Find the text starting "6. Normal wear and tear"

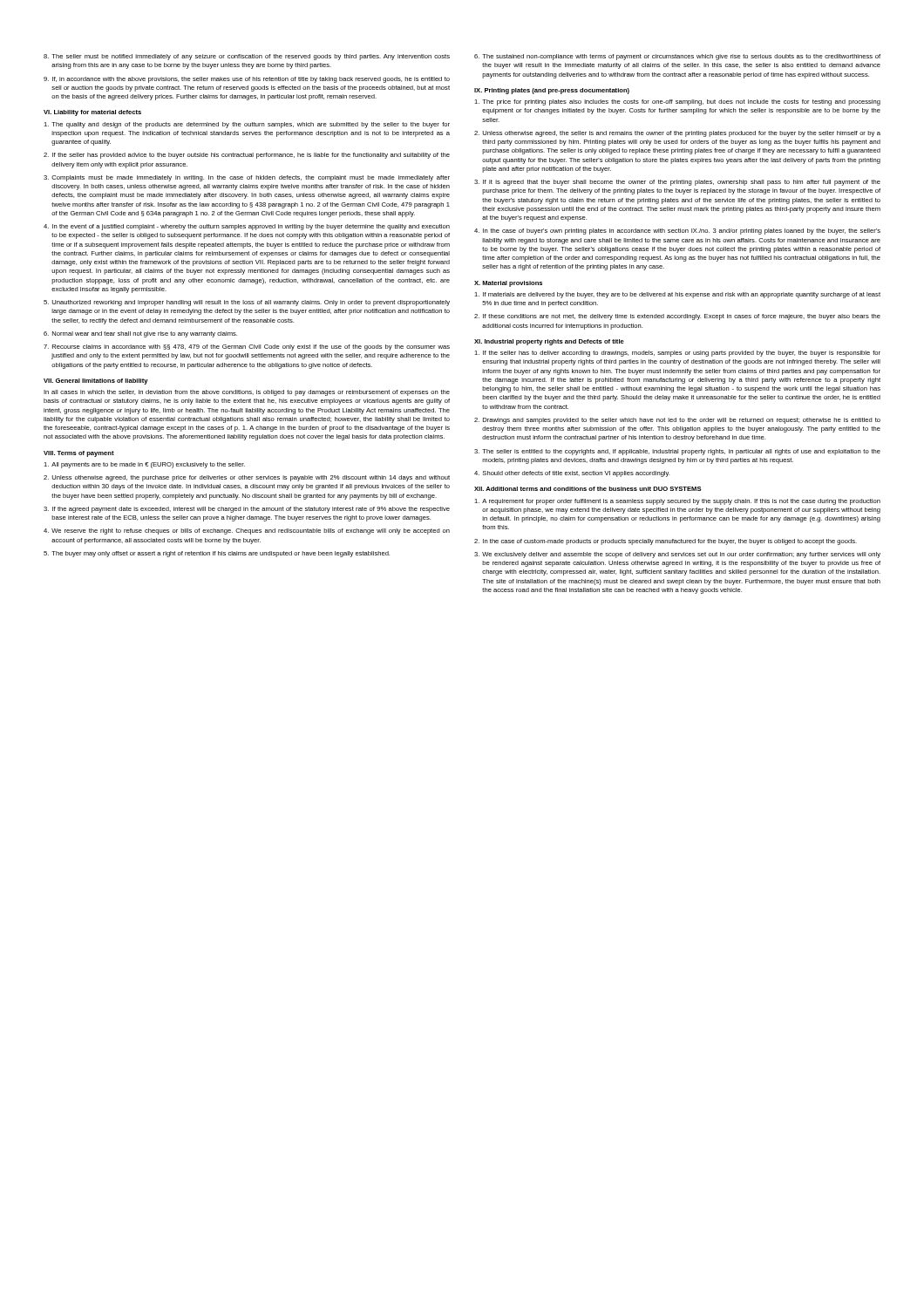[247, 334]
